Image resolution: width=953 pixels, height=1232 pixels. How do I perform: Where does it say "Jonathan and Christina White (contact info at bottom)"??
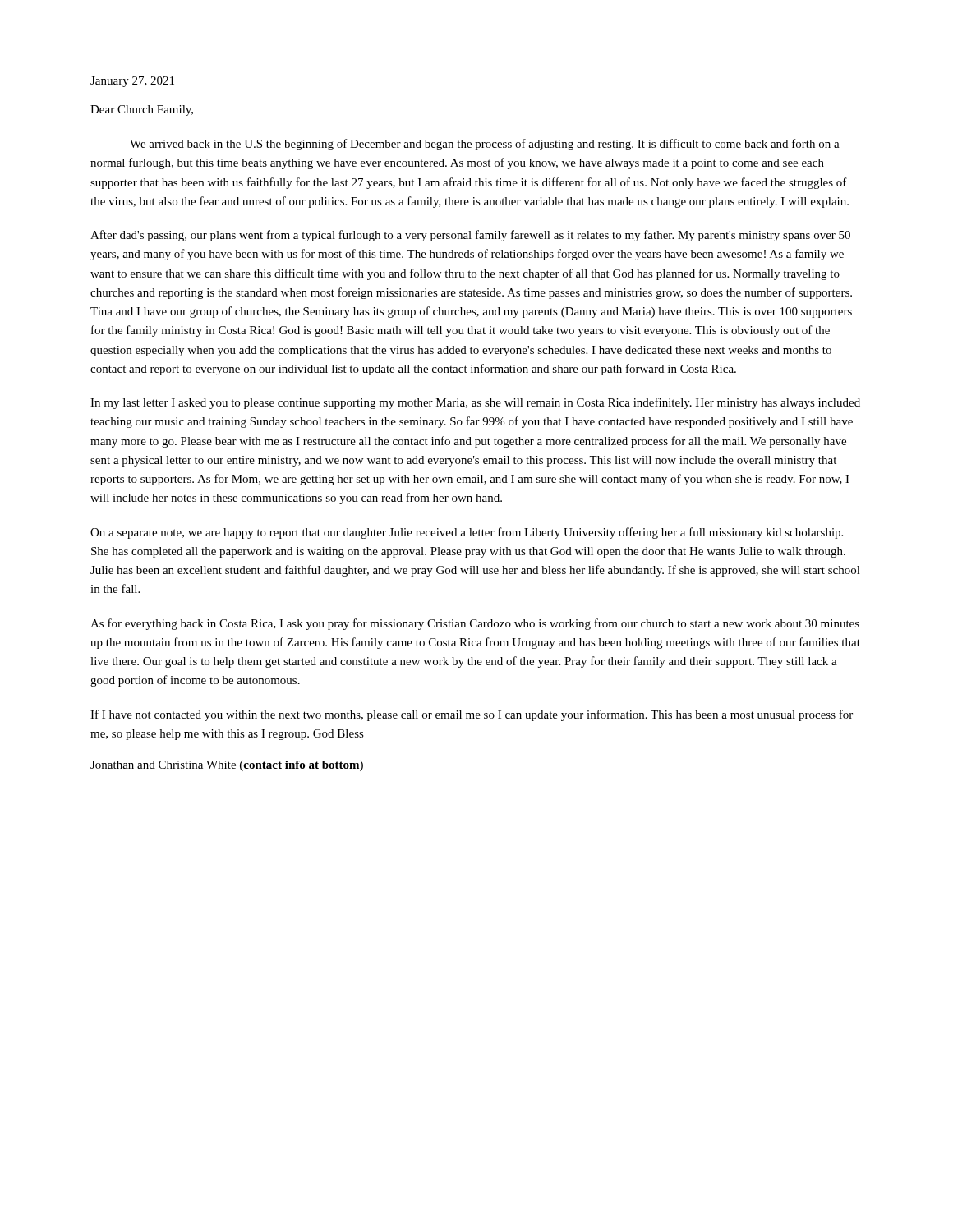point(227,765)
